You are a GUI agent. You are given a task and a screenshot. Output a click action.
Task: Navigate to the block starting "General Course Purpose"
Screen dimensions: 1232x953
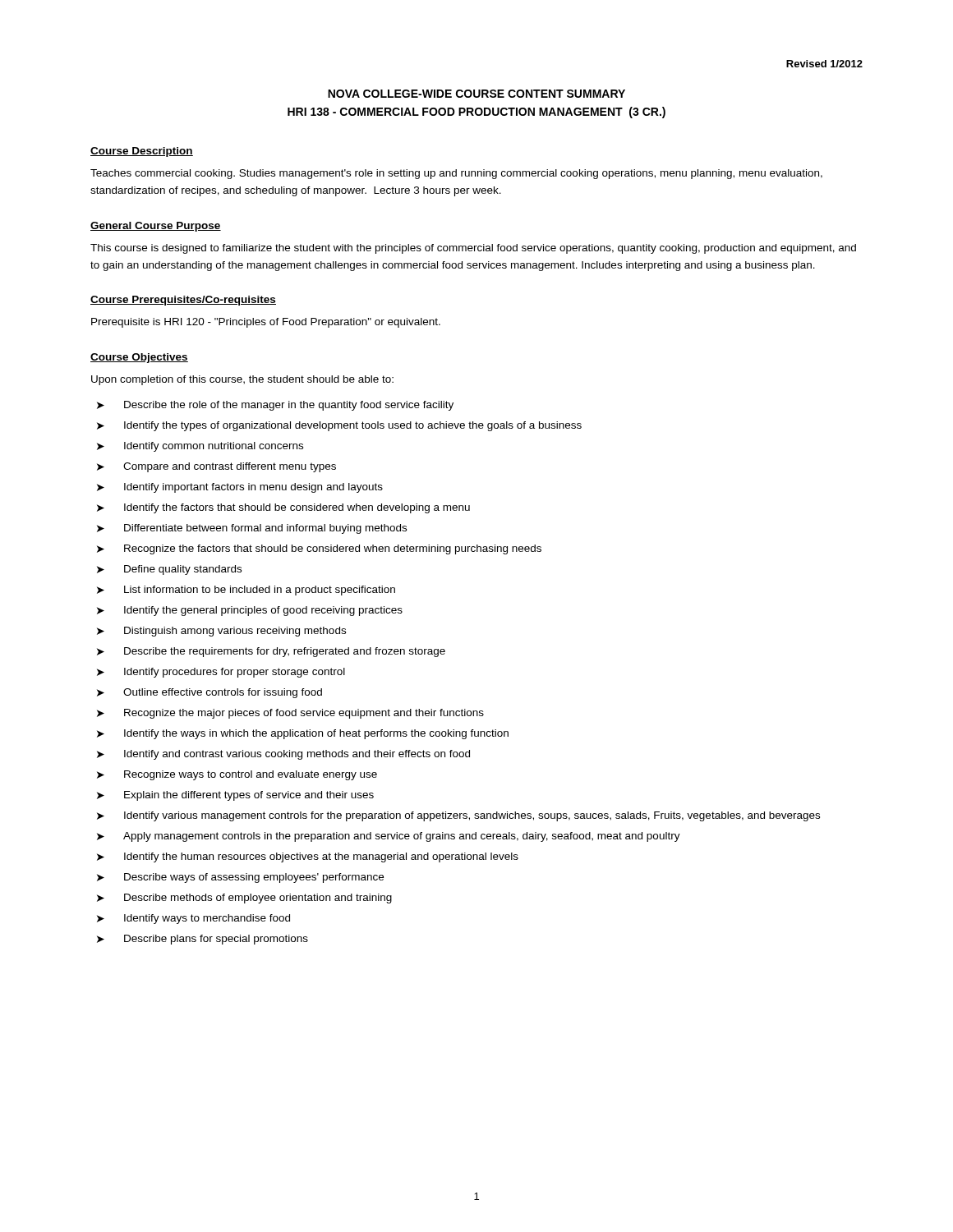(155, 225)
